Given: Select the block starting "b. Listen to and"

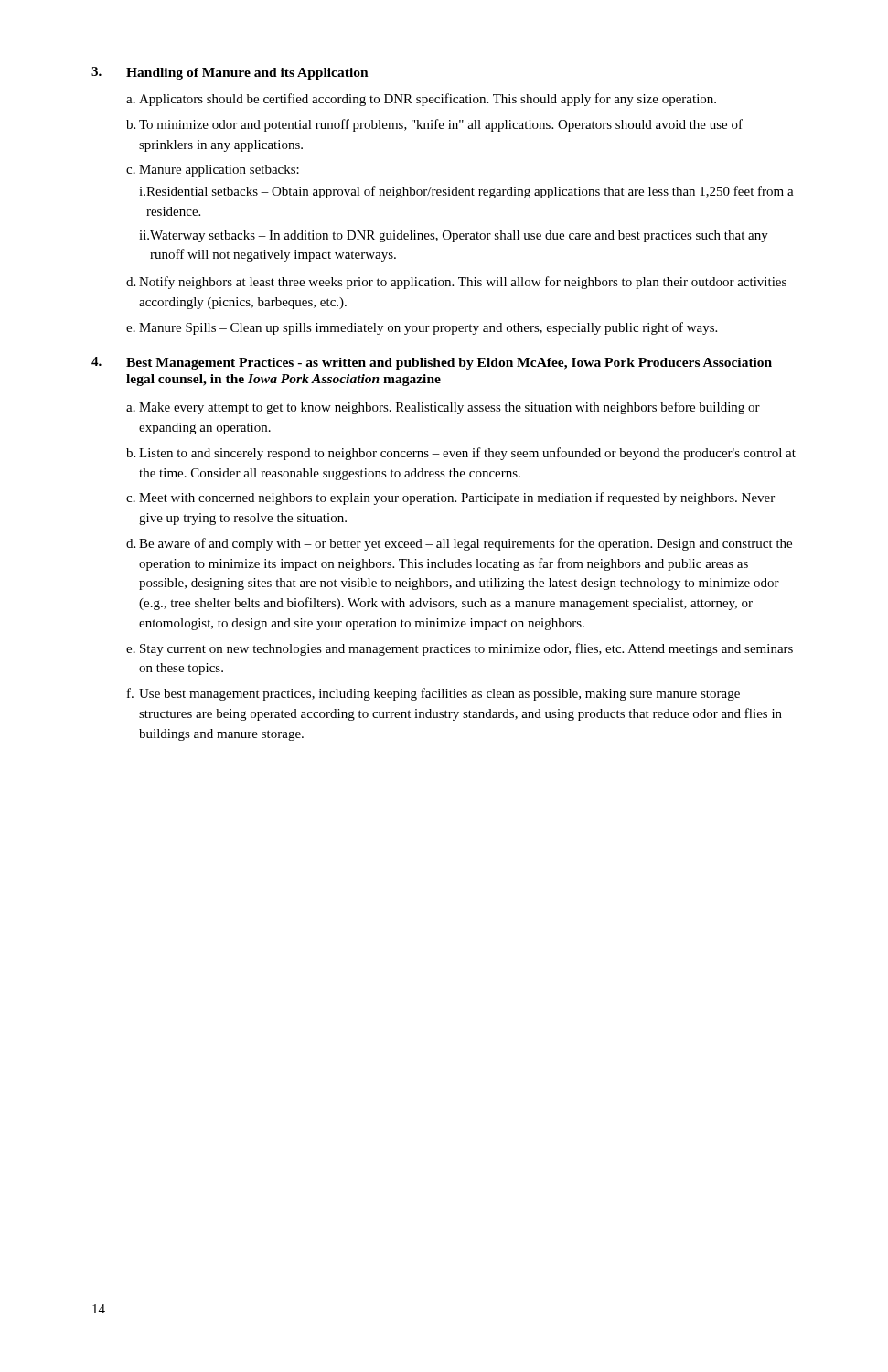Looking at the screenshot, I should (444, 463).
